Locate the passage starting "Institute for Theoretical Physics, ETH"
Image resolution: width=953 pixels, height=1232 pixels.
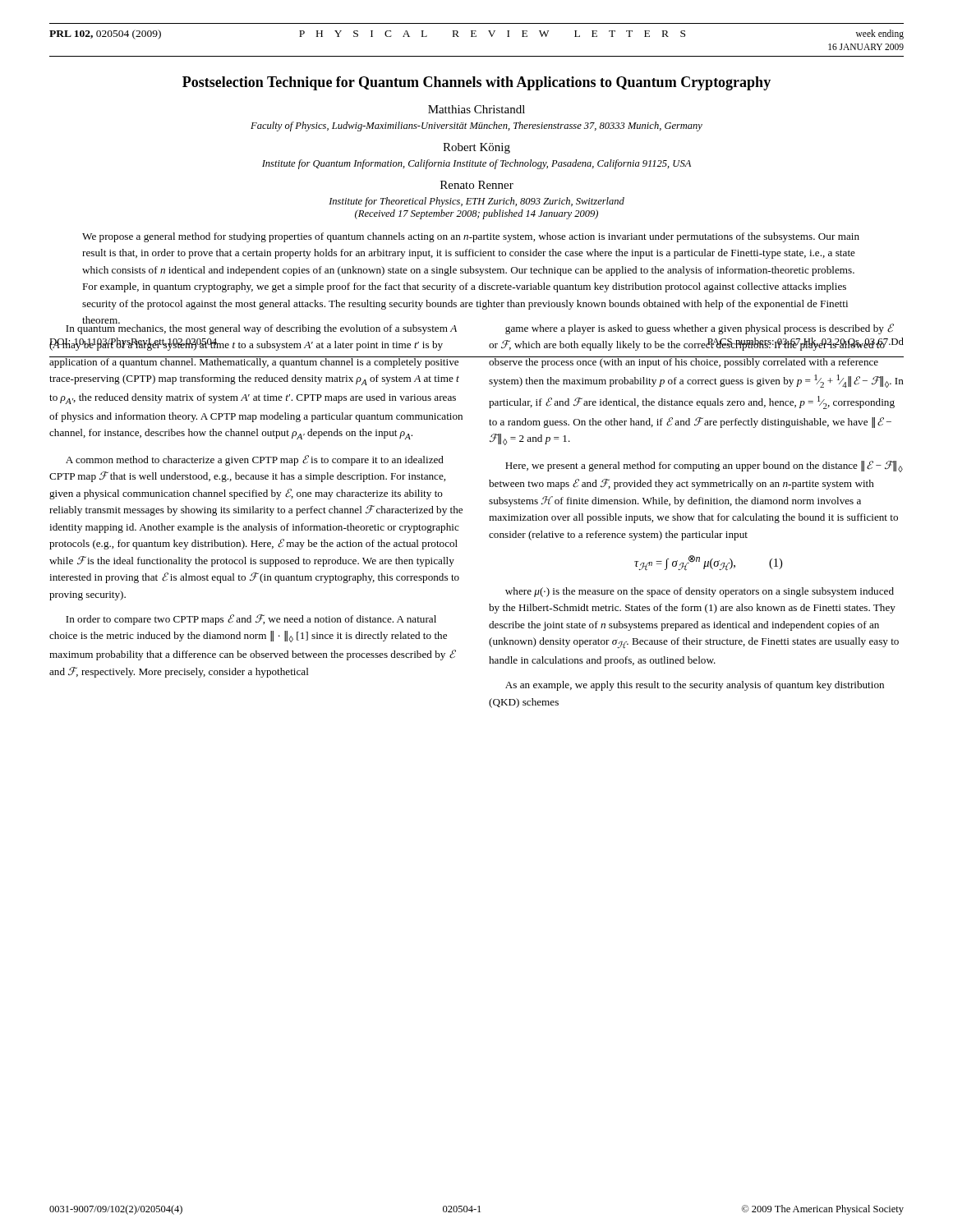tap(476, 207)
